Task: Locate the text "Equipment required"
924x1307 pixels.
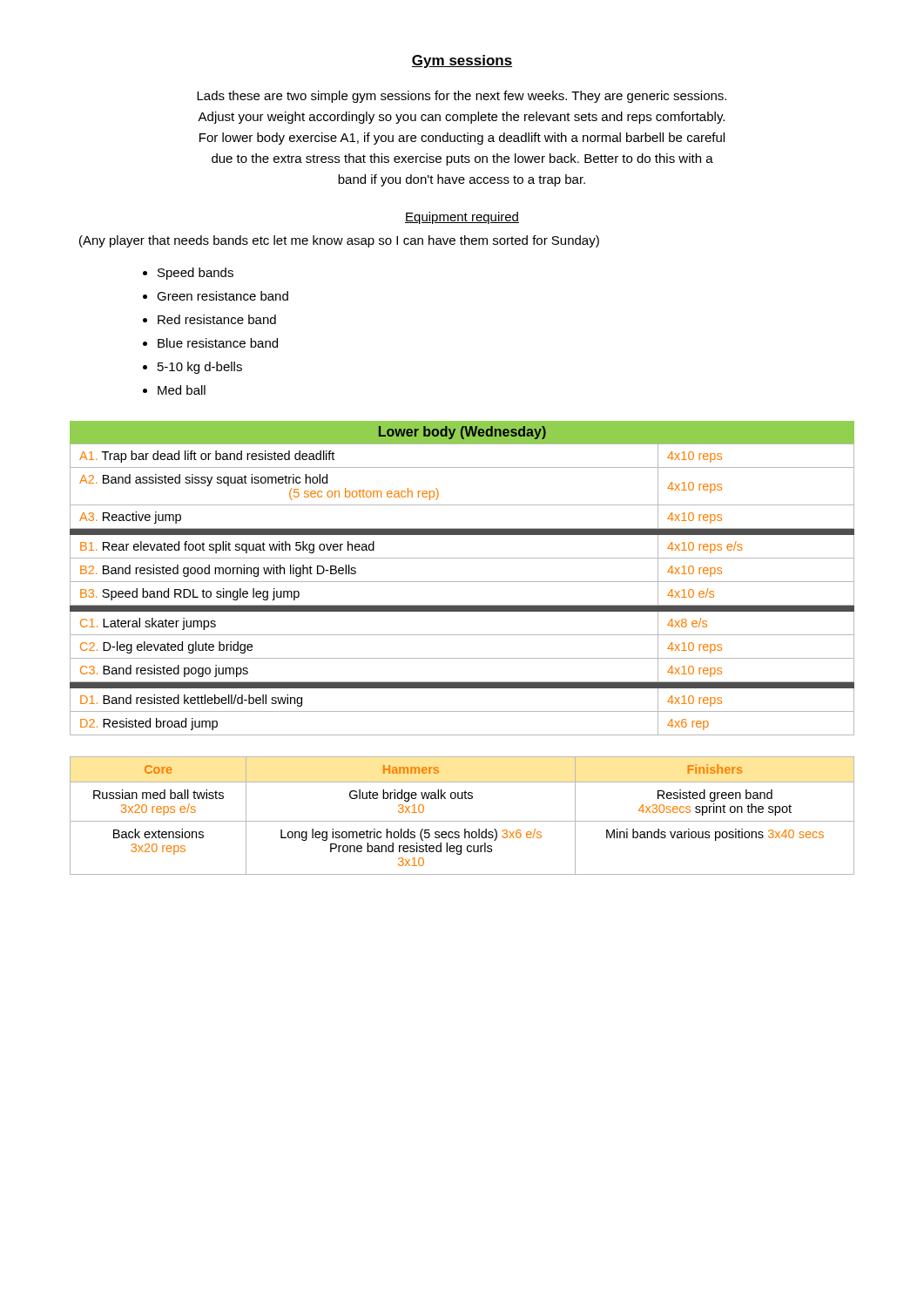Action: point(462,217)
